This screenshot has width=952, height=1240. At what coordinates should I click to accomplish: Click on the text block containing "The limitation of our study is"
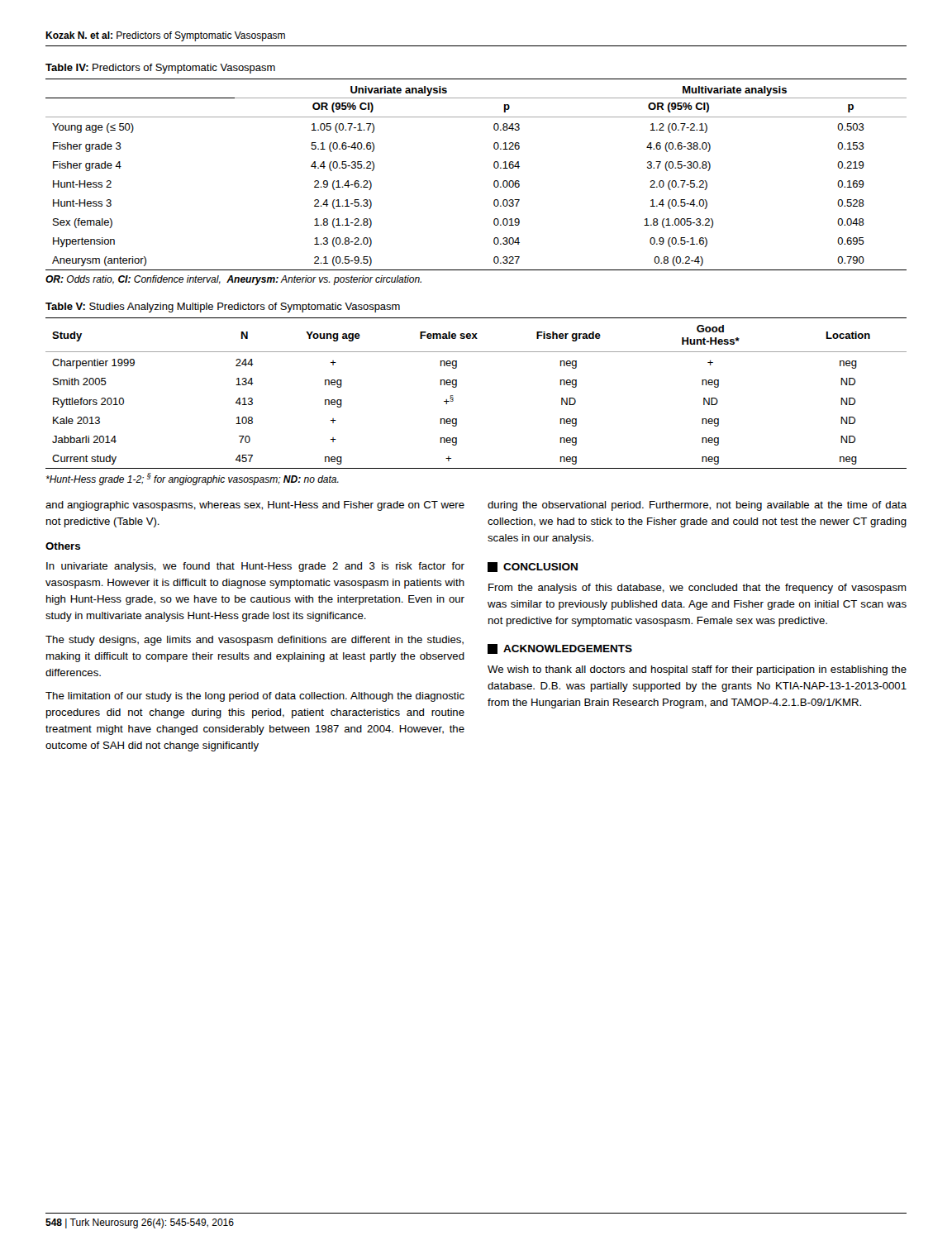255,720
